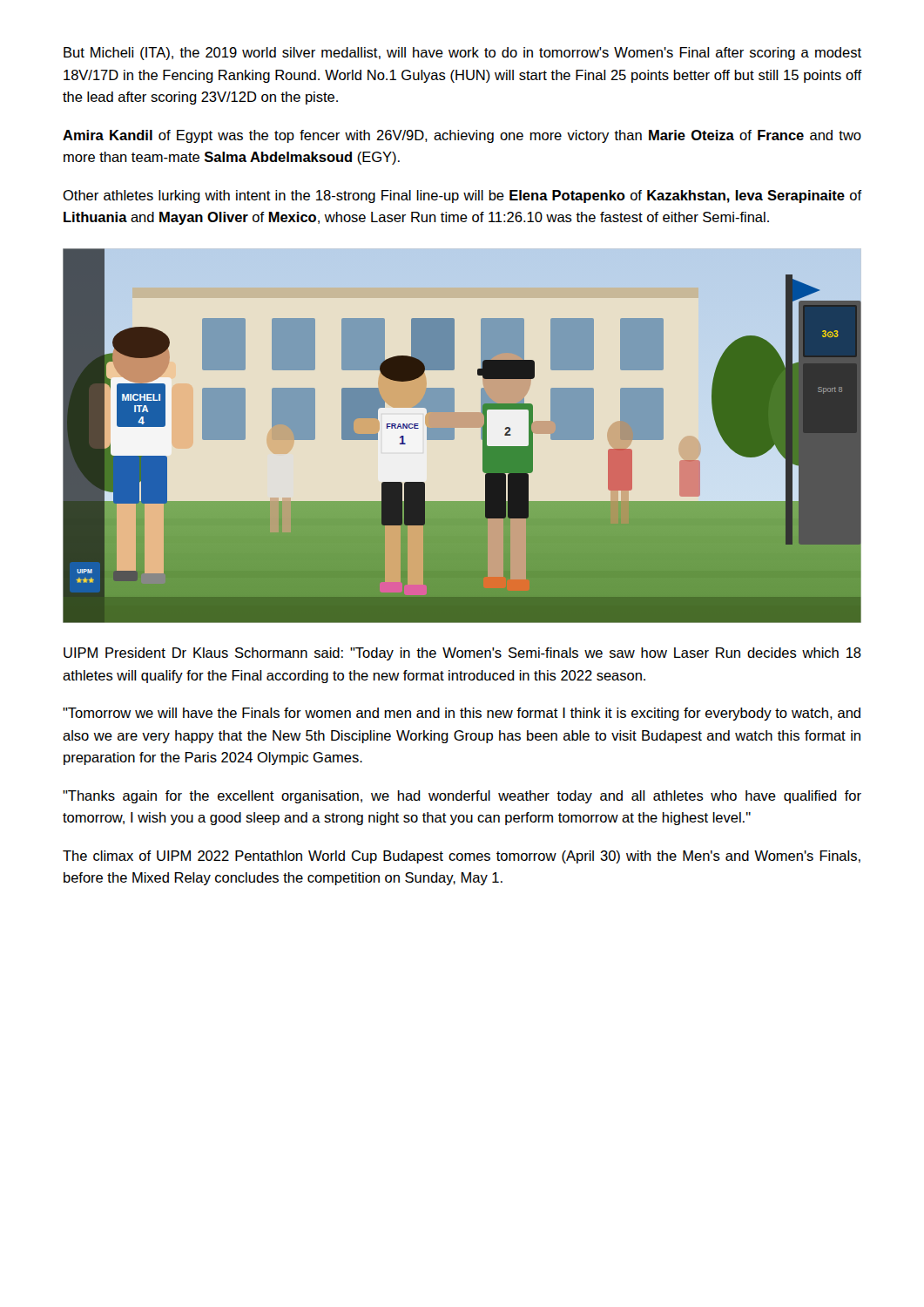This screenshot has height=1307, width=924.
Task: Navigate to the text block starting ""Thanks again for the excellent organisation,"
Action: point(462,806)
